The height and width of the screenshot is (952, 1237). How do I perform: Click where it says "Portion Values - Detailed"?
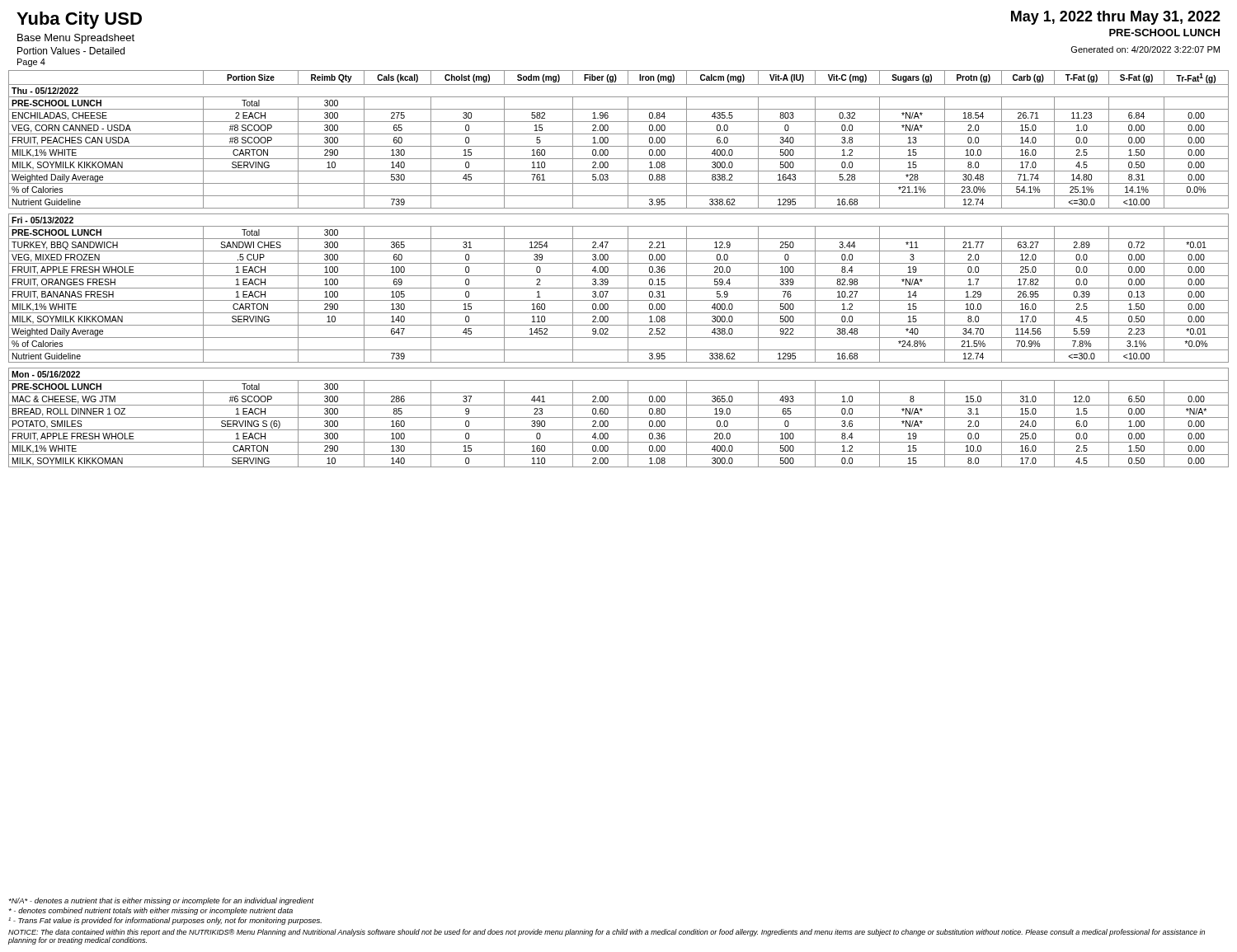[x=71, y=51]
